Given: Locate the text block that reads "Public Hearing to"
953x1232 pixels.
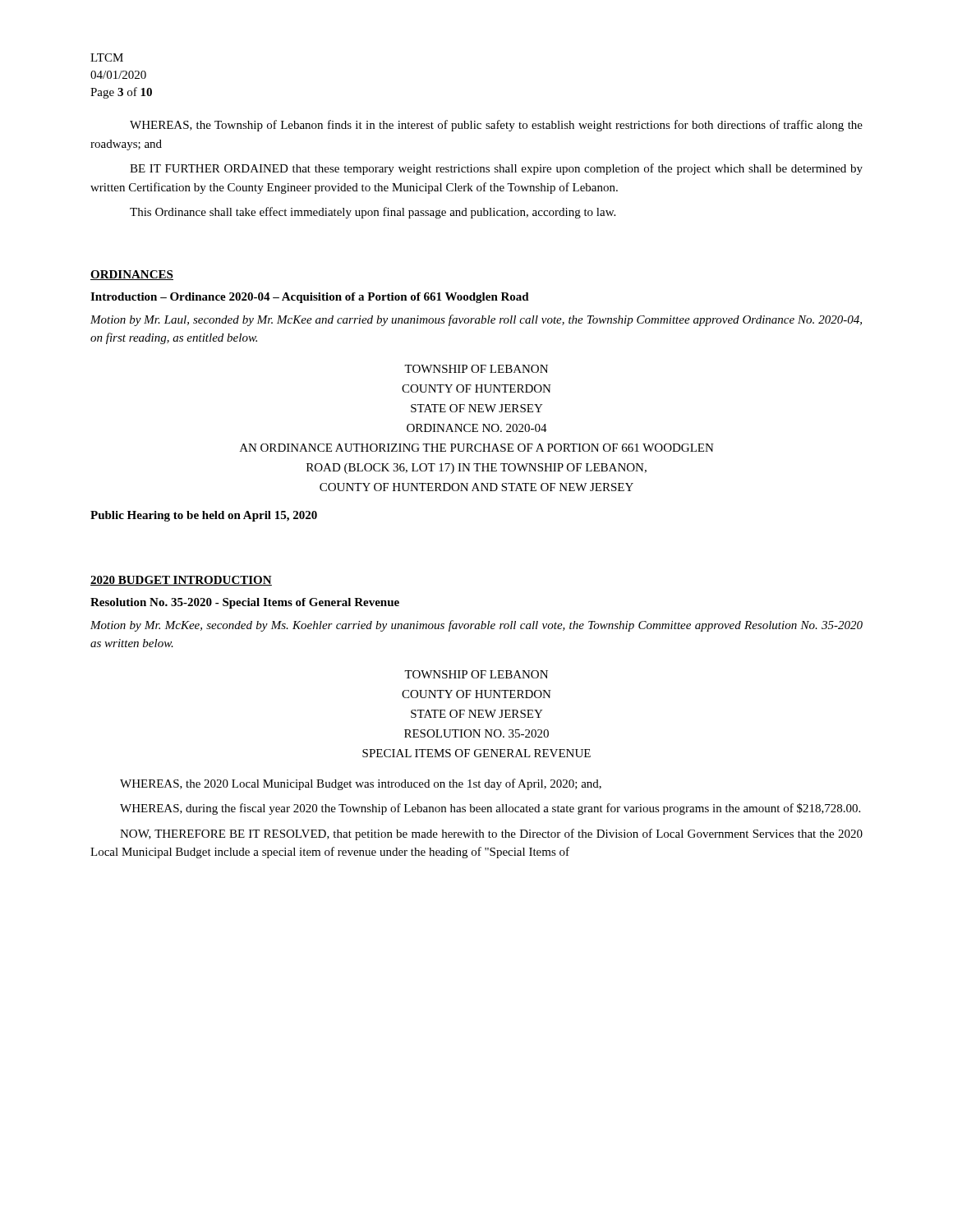Looking at the screenshot, I should click(x=204, y=515).
